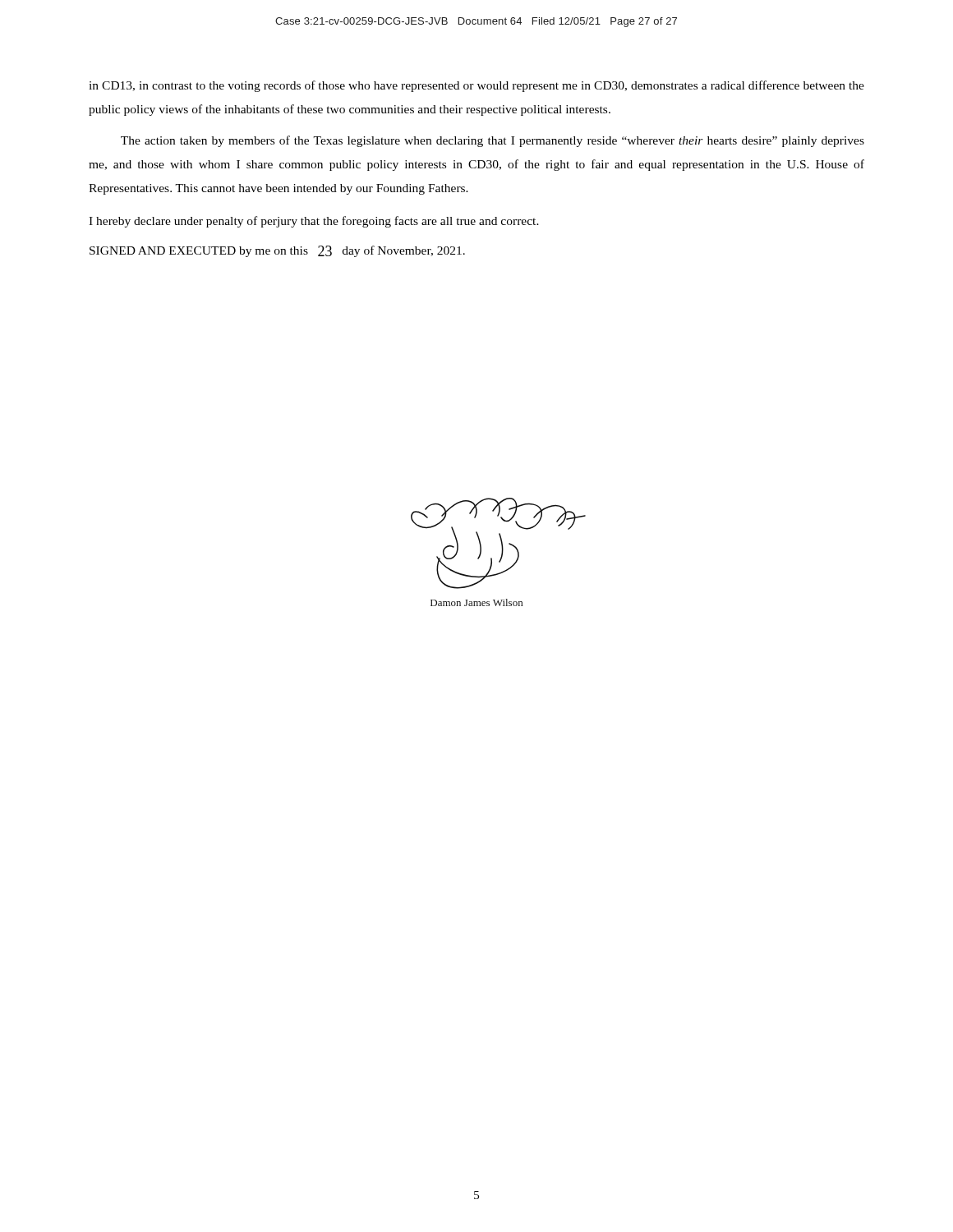This screenshot has height=1232, width=953.
Task: Click on the region starting "The action taken"
Action: [476, 164]
